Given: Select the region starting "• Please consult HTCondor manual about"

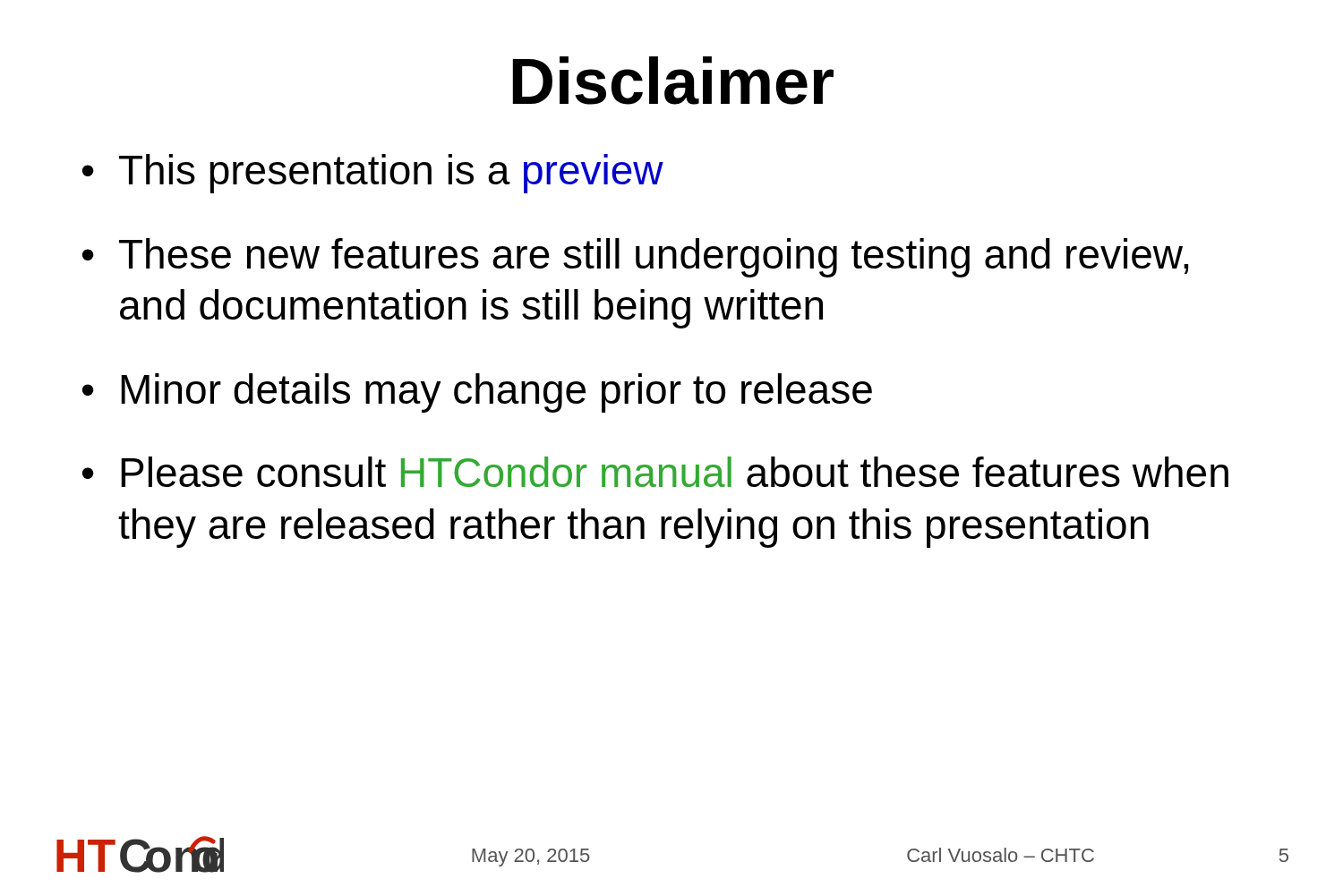Looking at the screenshot, I should click(676, 499).
